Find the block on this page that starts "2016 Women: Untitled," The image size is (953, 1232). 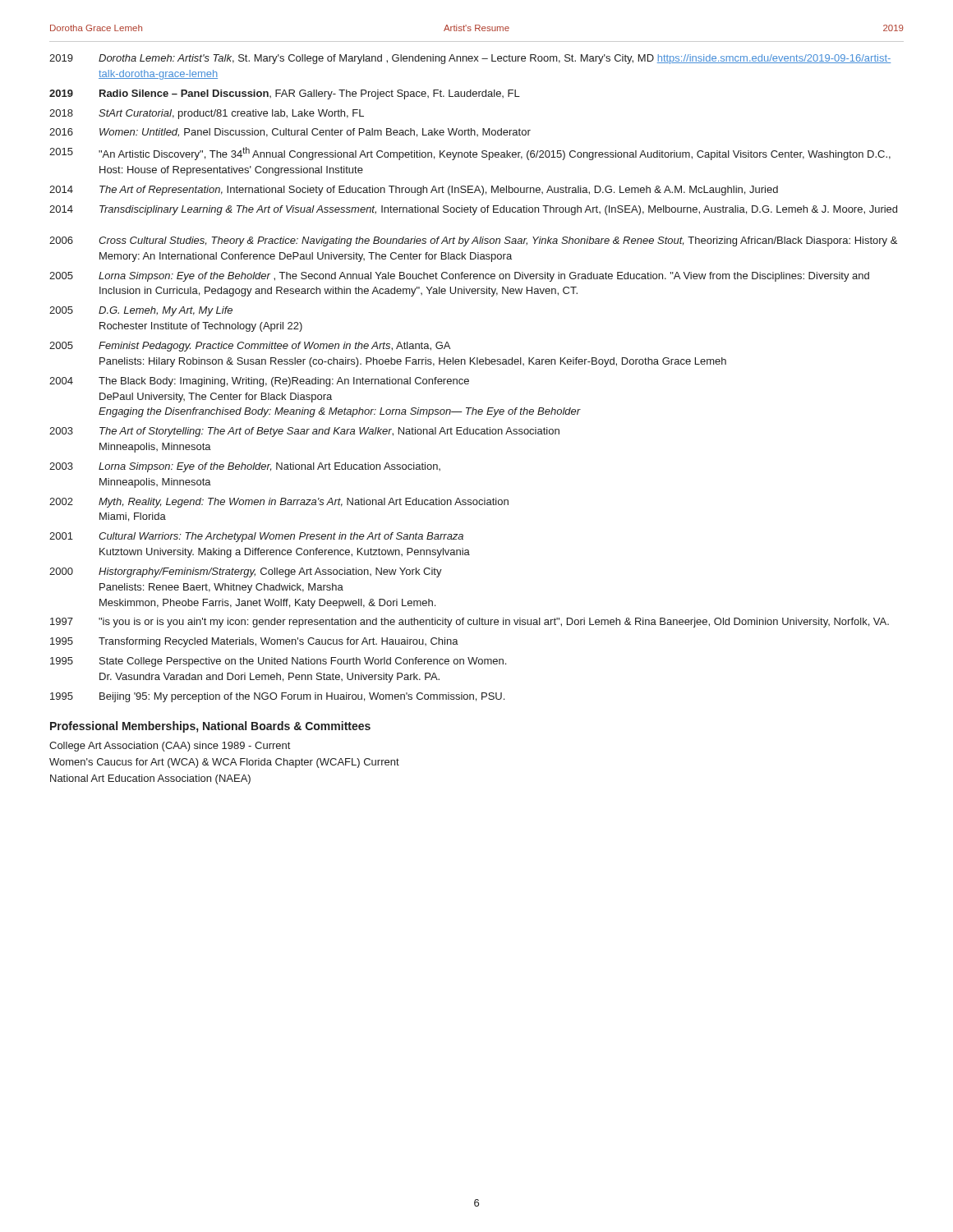point(476,133)
